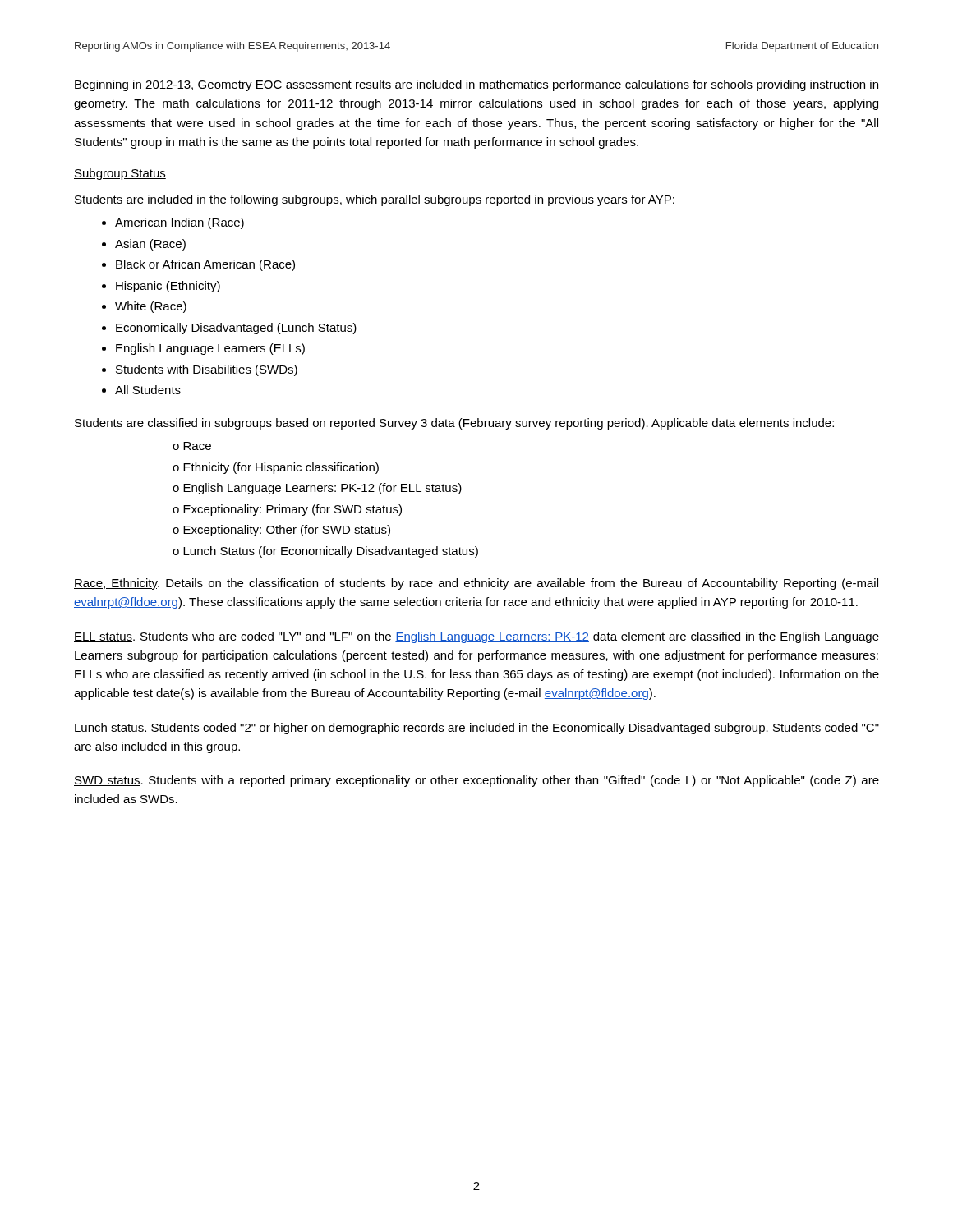Point to the text block starting "All Students"
This screenshot has height=1232, width=953.
(148, 390)
